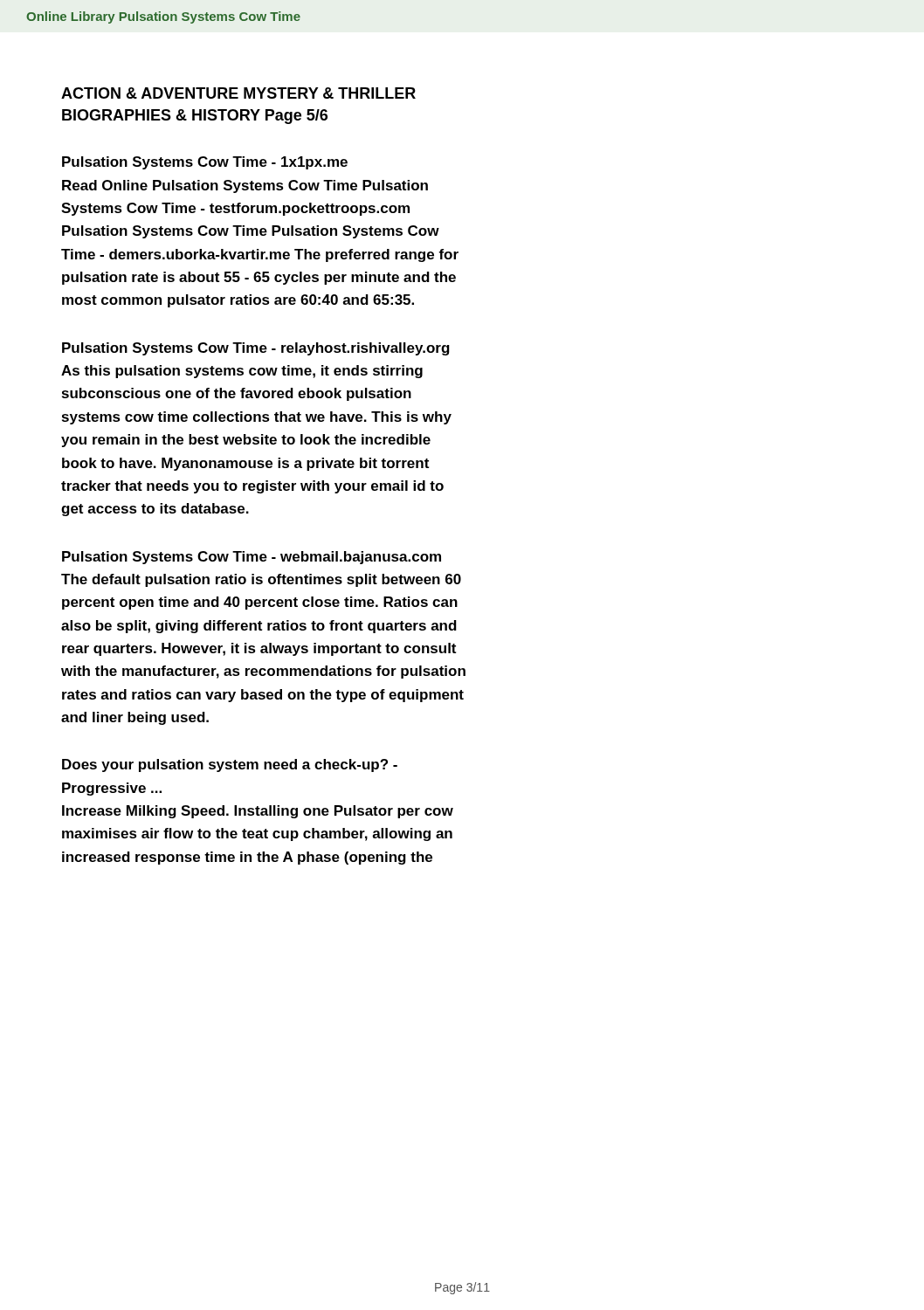This screenshot has width=924, height=1310.
Task: Locate the text block with the text "Pulsation Systems Cow Time - webmail.bajanusa.com The default"
Action: 264,637
